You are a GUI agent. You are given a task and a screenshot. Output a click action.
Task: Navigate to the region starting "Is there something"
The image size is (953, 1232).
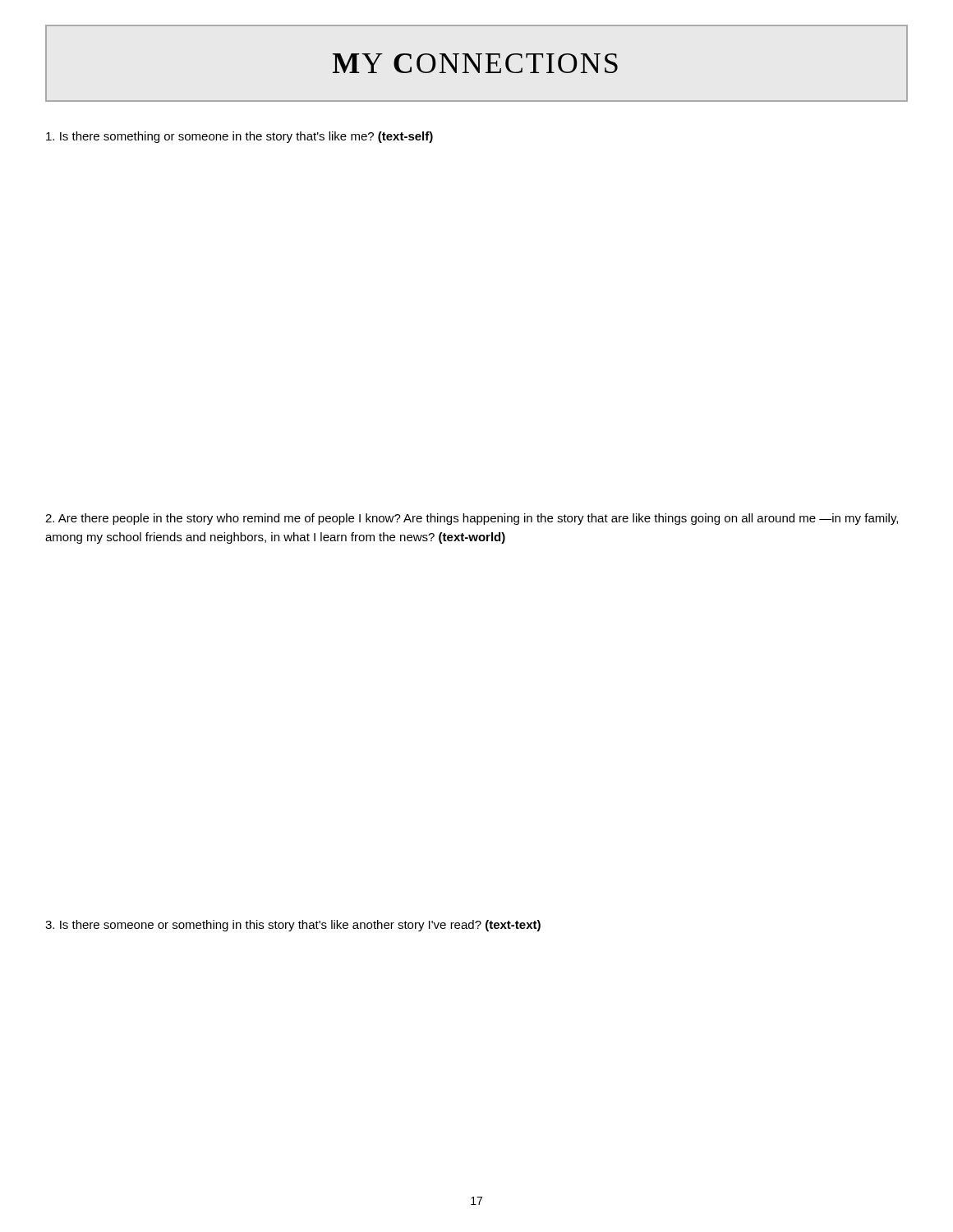[x=239, y=137]
